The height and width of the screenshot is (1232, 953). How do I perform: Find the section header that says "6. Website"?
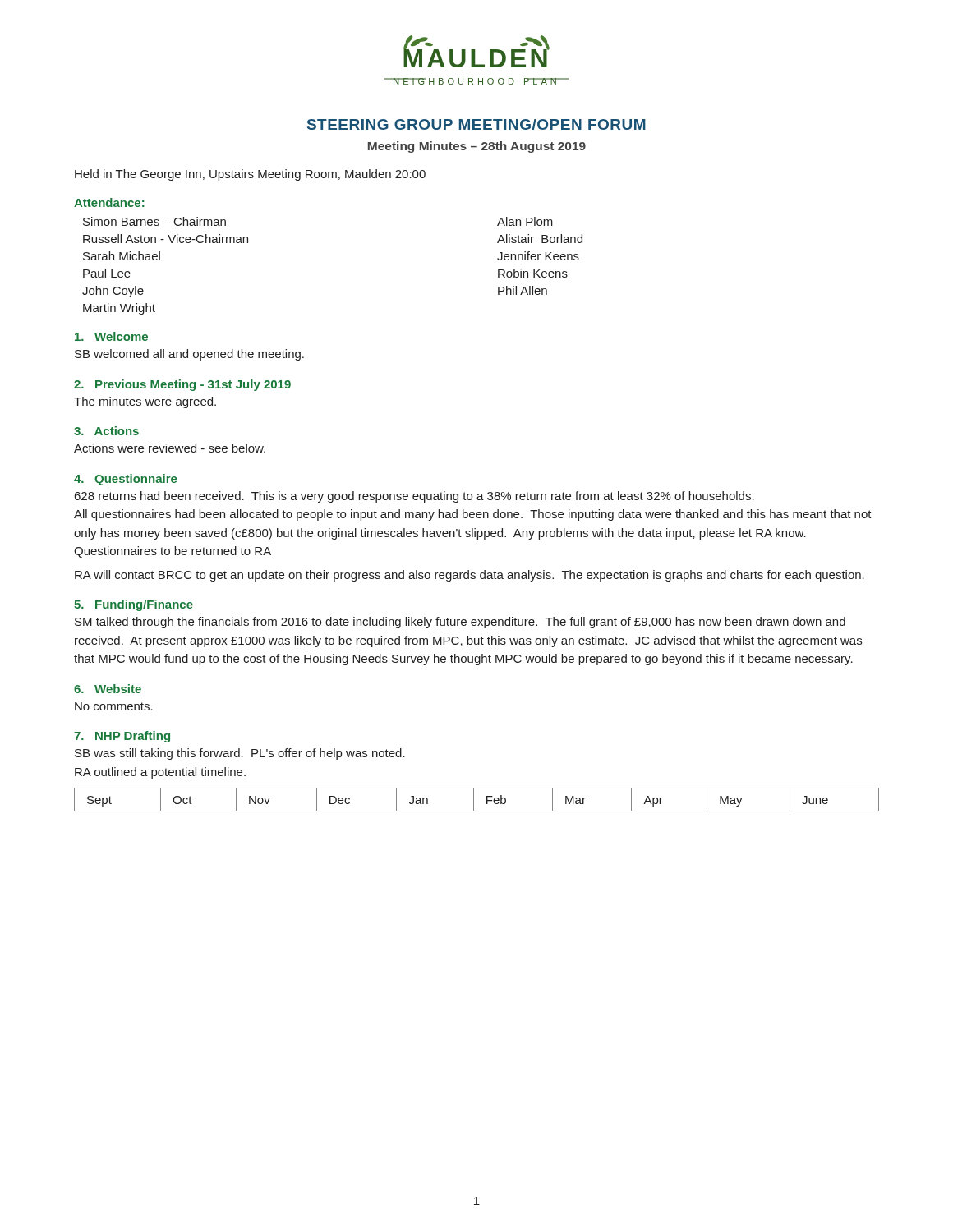[108, 688]
